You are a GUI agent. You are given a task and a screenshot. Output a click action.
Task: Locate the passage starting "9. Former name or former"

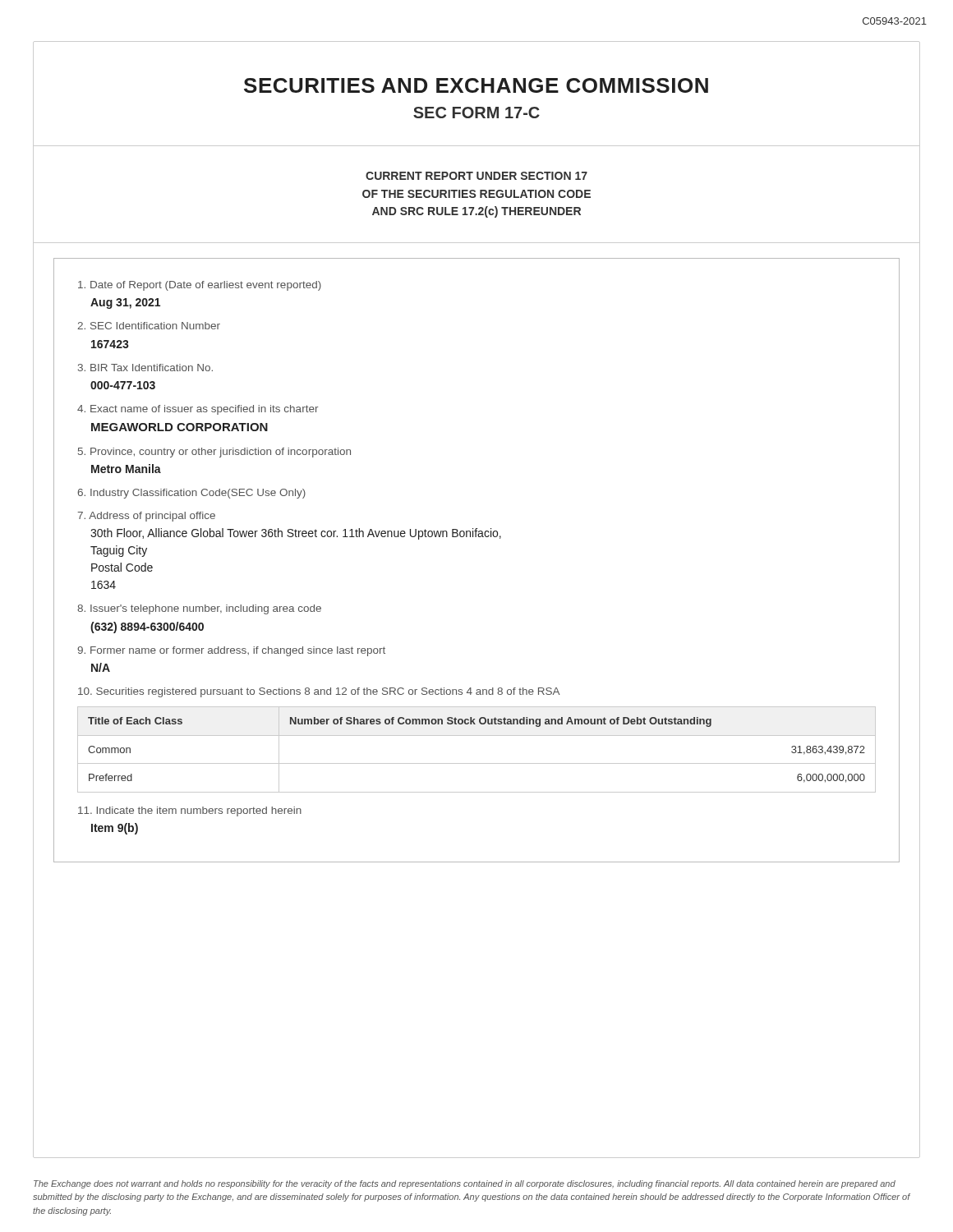[x=231, y=651]
